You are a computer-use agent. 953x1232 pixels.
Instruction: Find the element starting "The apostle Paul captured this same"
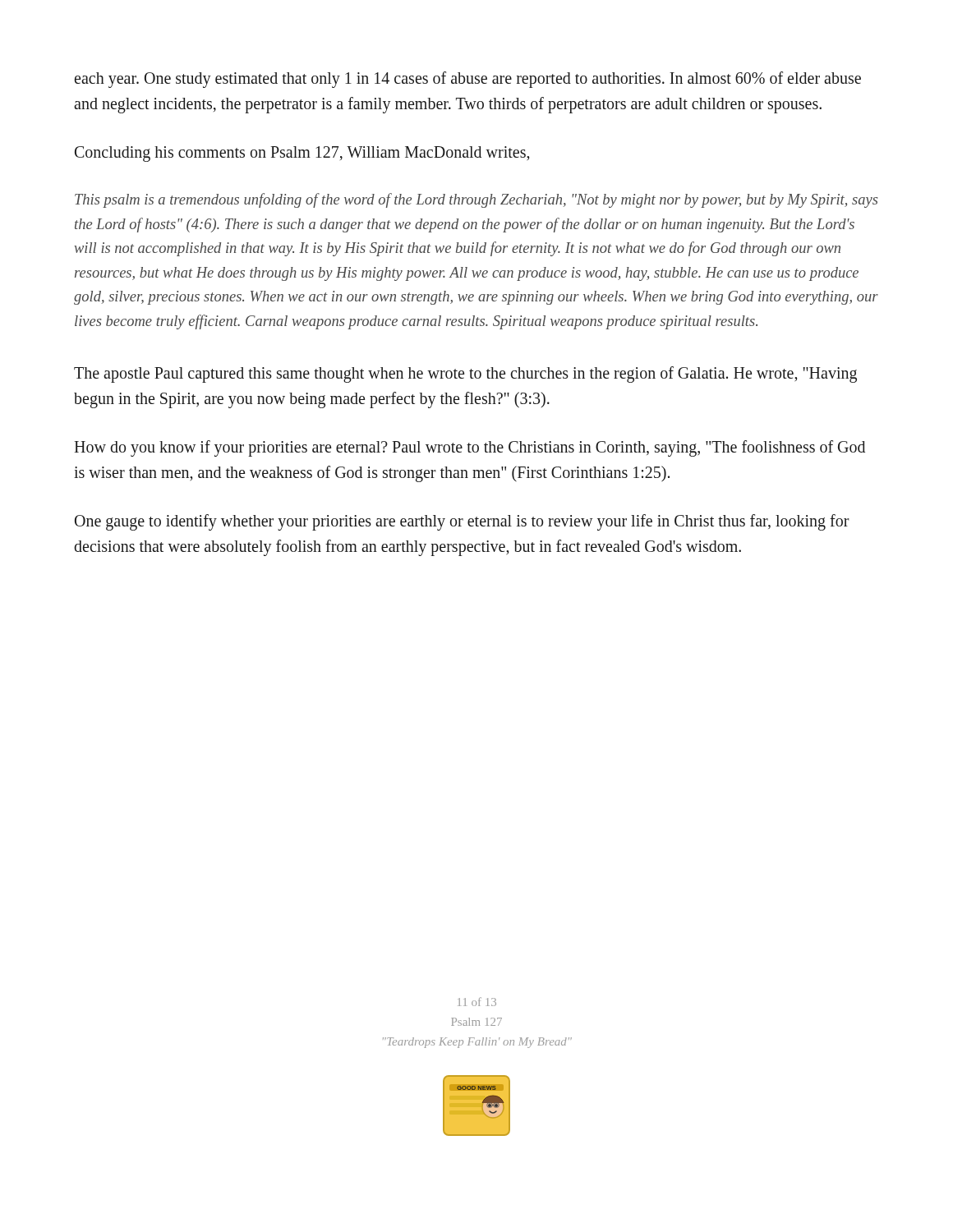pyautogui.click(x=476, y=386)
